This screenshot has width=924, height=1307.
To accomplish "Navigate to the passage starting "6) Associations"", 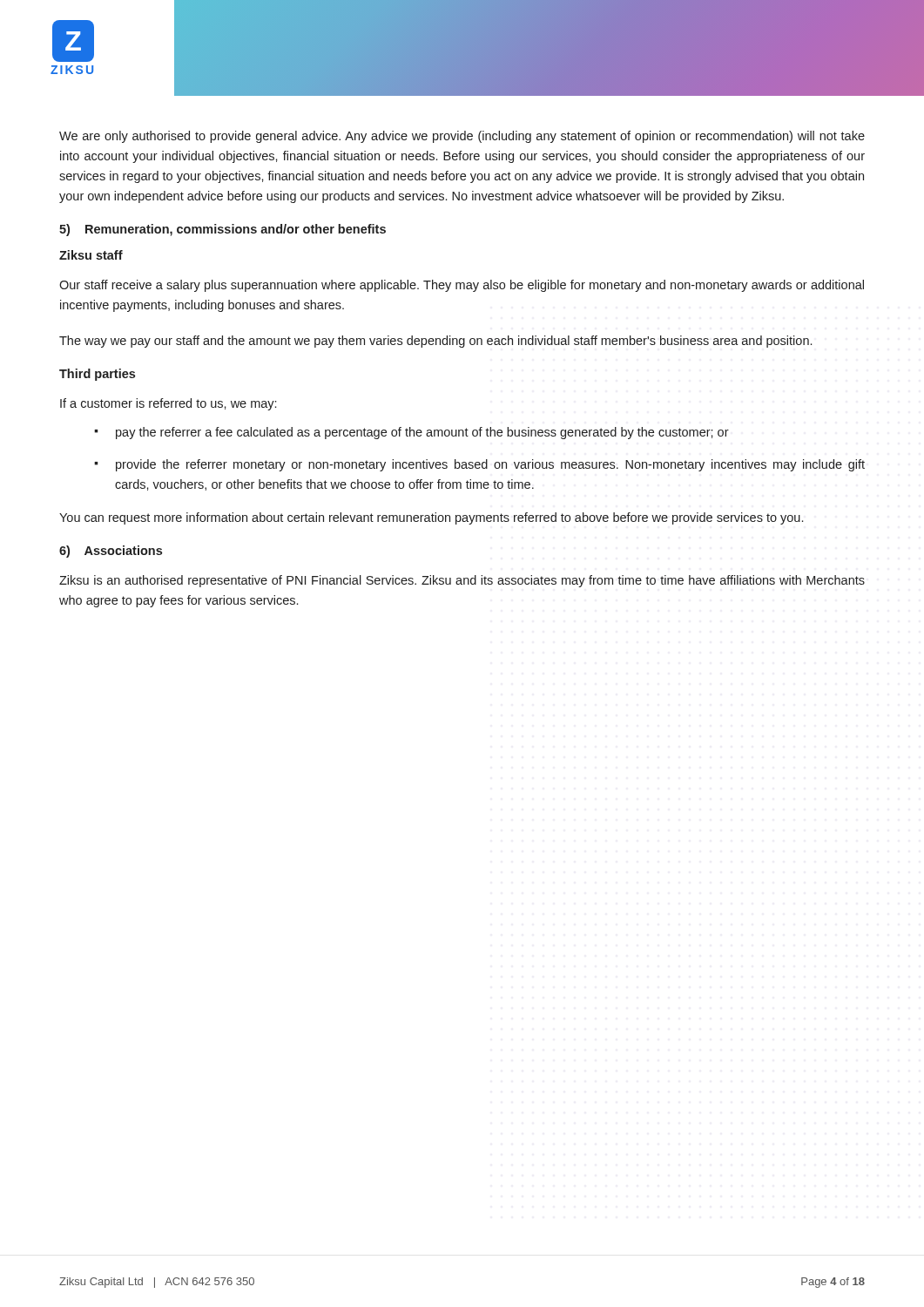I will click(111, 552).
